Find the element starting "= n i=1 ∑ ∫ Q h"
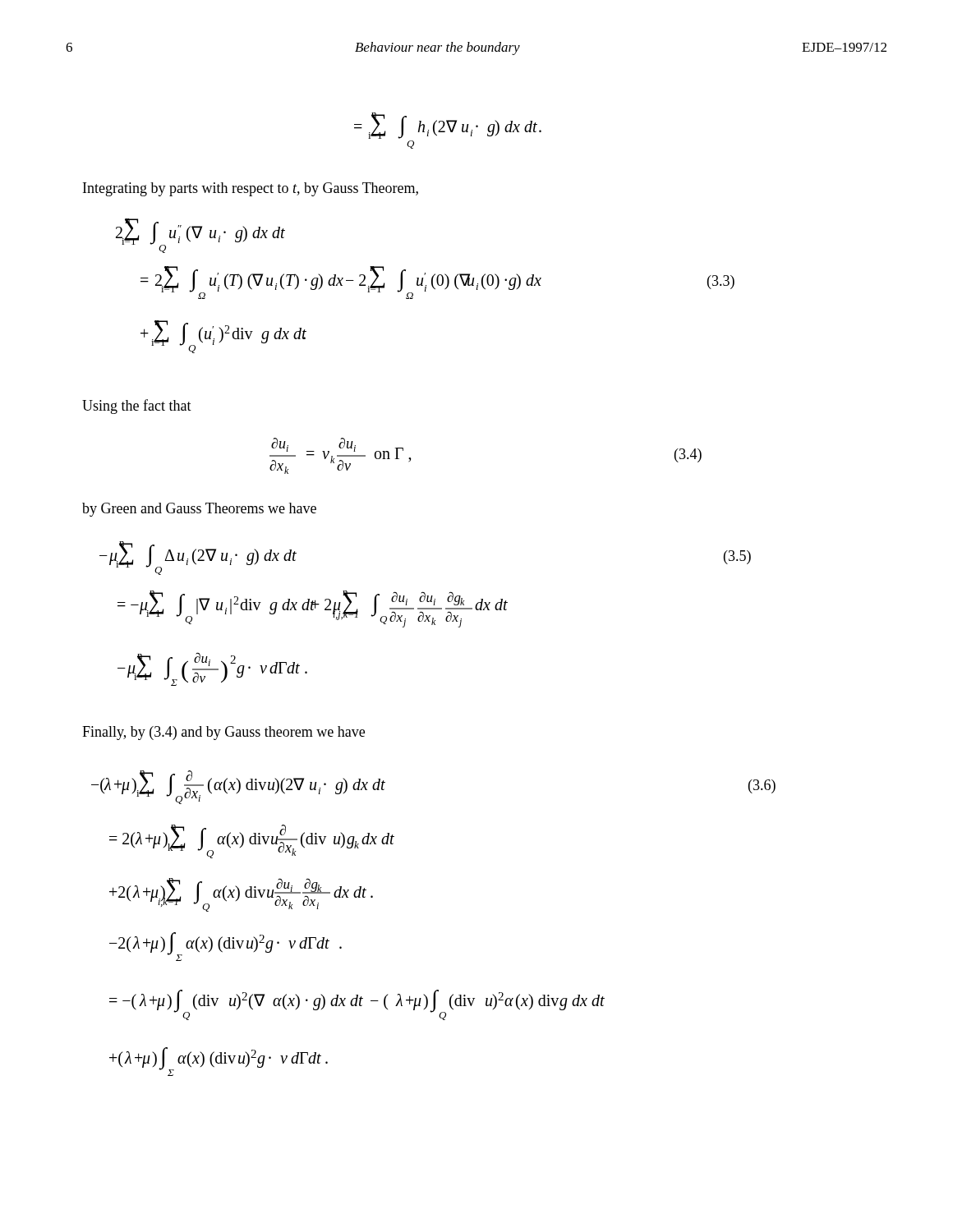Image resolution: width=953 pixels, height=1232 pixels. click(x=485, y=124)
